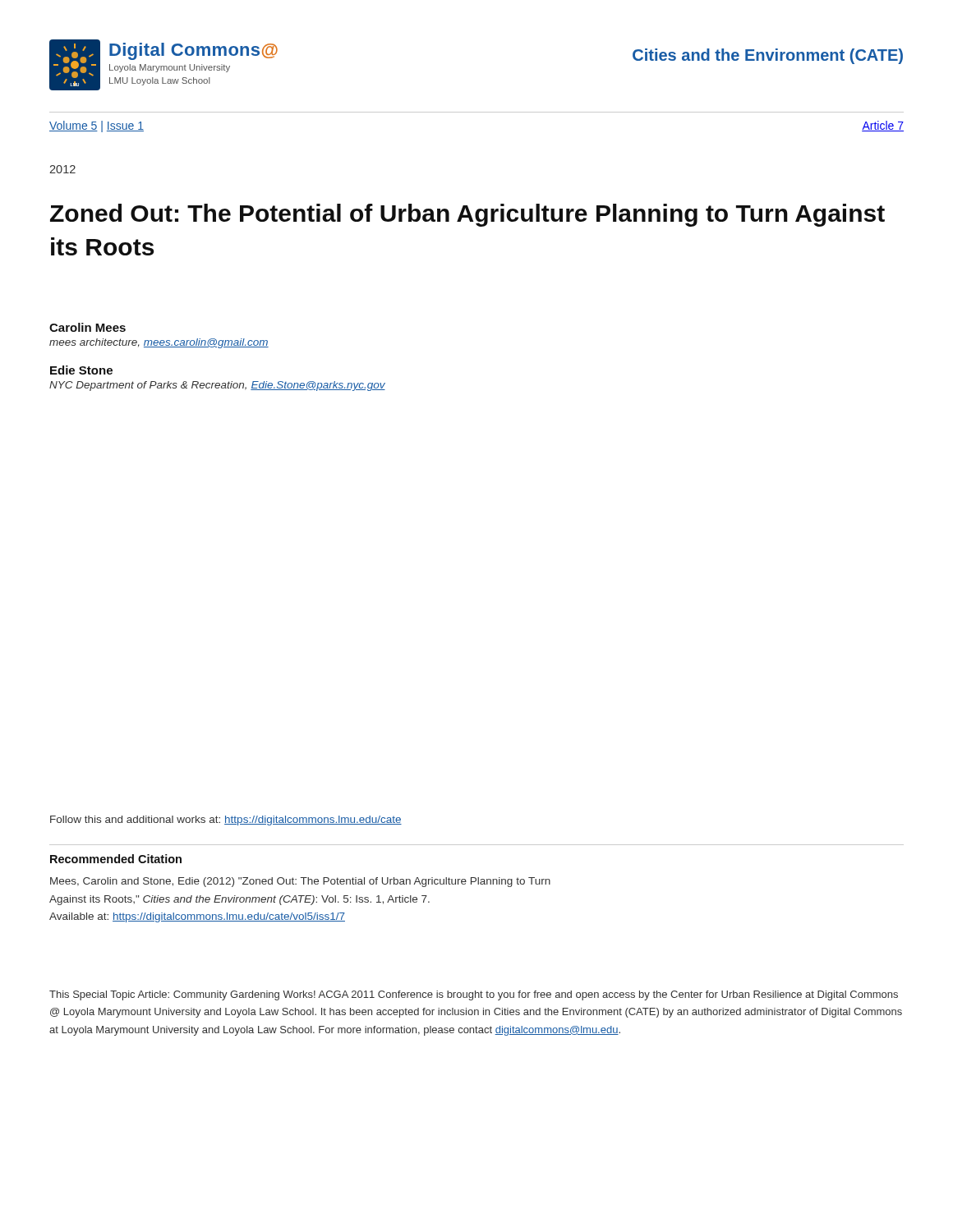The height and width of the screenshot is (1232, 953).
Task: Select the text block that says "This Special Topic Article: Community Gardening Works! ACGA"
Action: click(476, 1012)
